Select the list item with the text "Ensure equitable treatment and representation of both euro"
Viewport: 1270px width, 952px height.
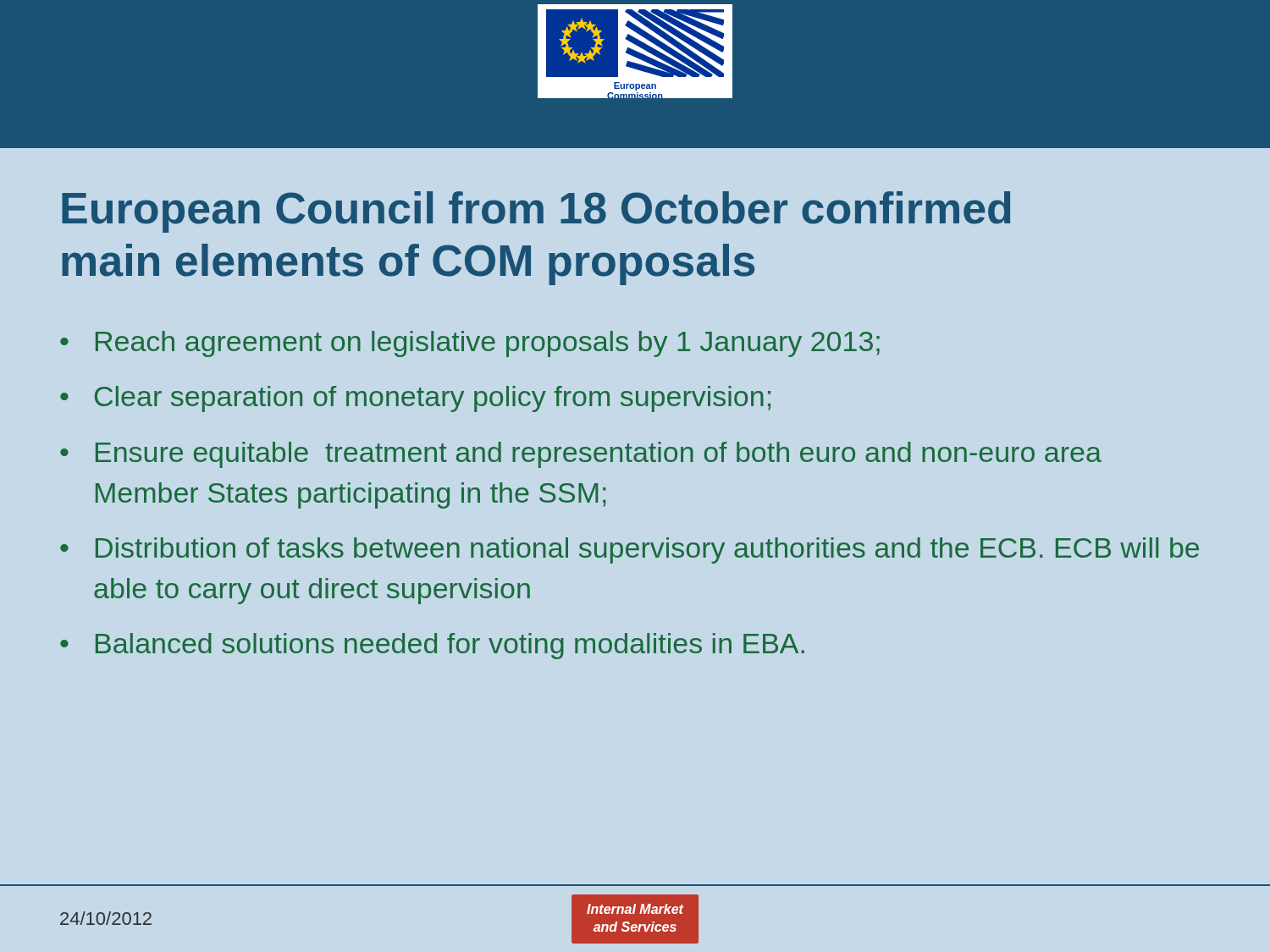597,472
